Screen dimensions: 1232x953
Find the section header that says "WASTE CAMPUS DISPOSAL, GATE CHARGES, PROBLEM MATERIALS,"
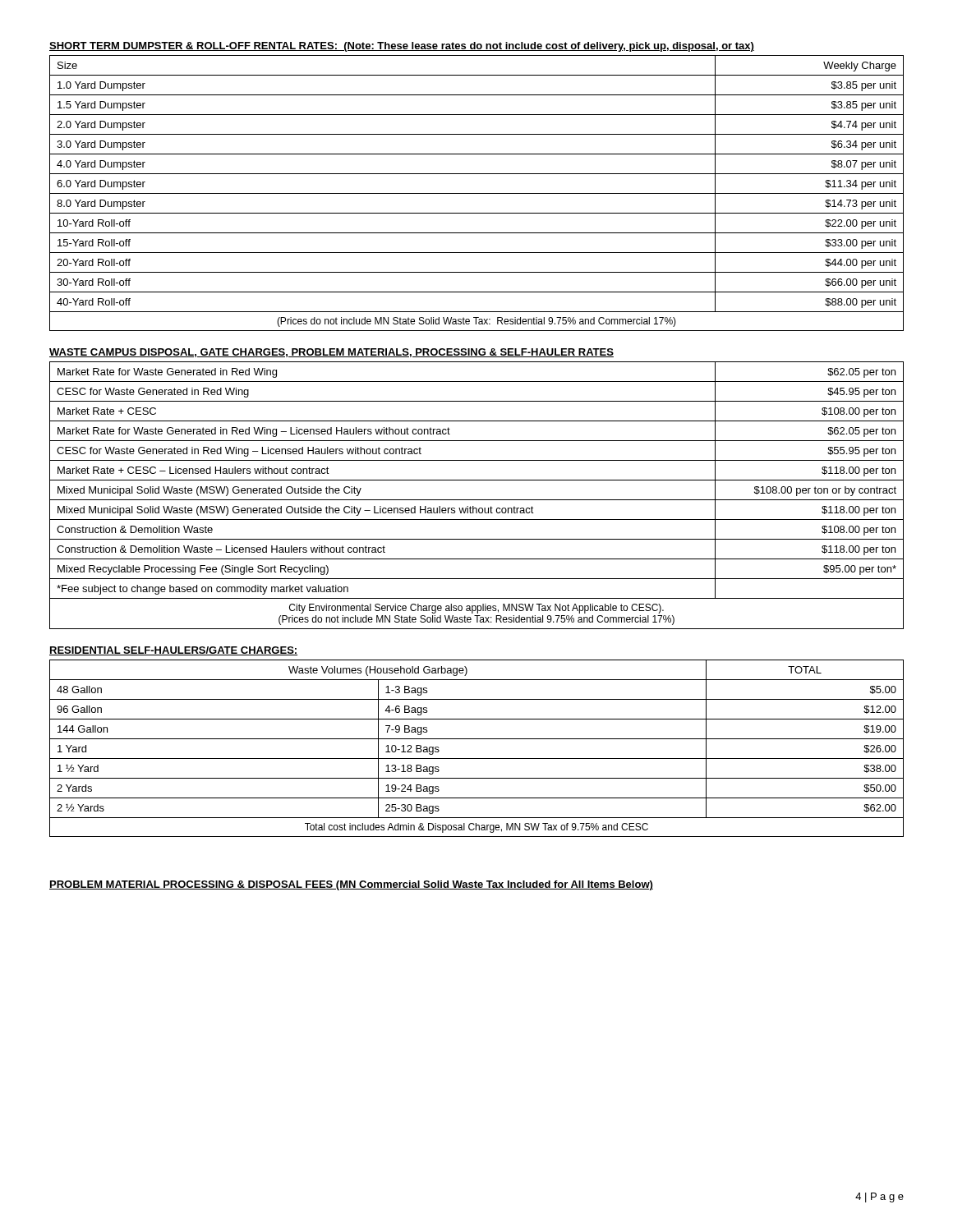click(x=331, y=352)
